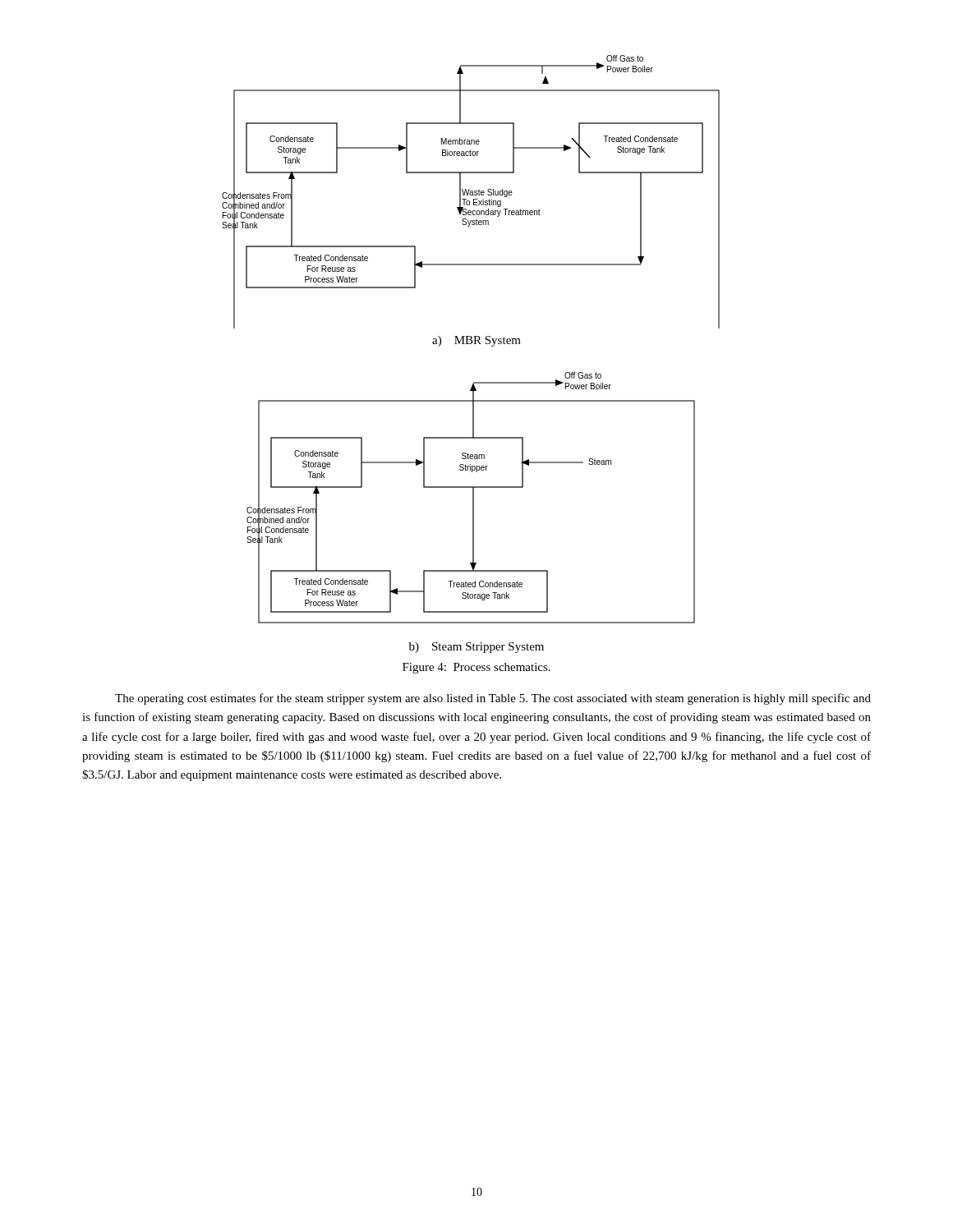Find the passage starting "b) Steam Stripper System"
This screenshot has height=1232, width=953.
[x=476, y=646]
